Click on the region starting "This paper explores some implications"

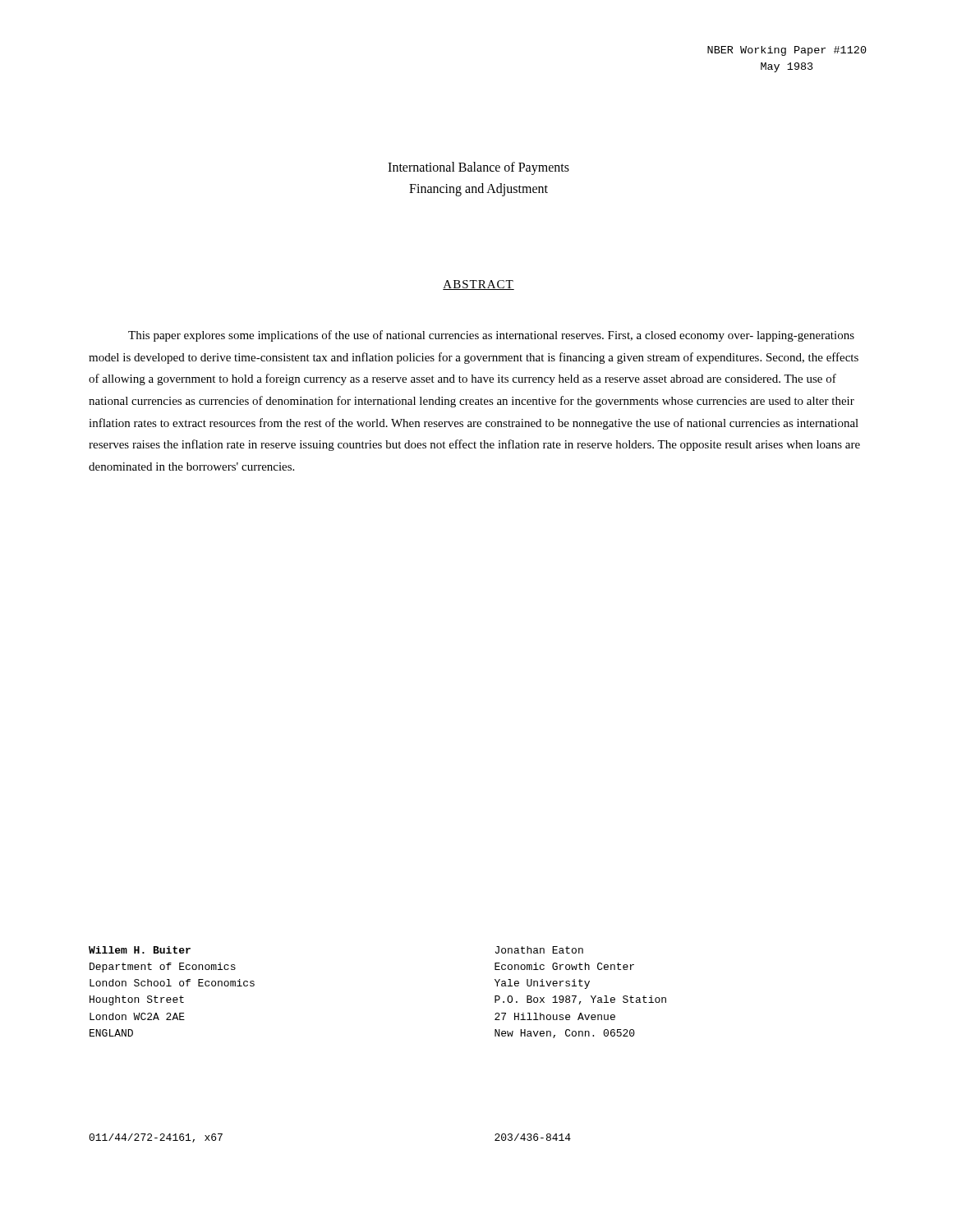tap(478, 401)
